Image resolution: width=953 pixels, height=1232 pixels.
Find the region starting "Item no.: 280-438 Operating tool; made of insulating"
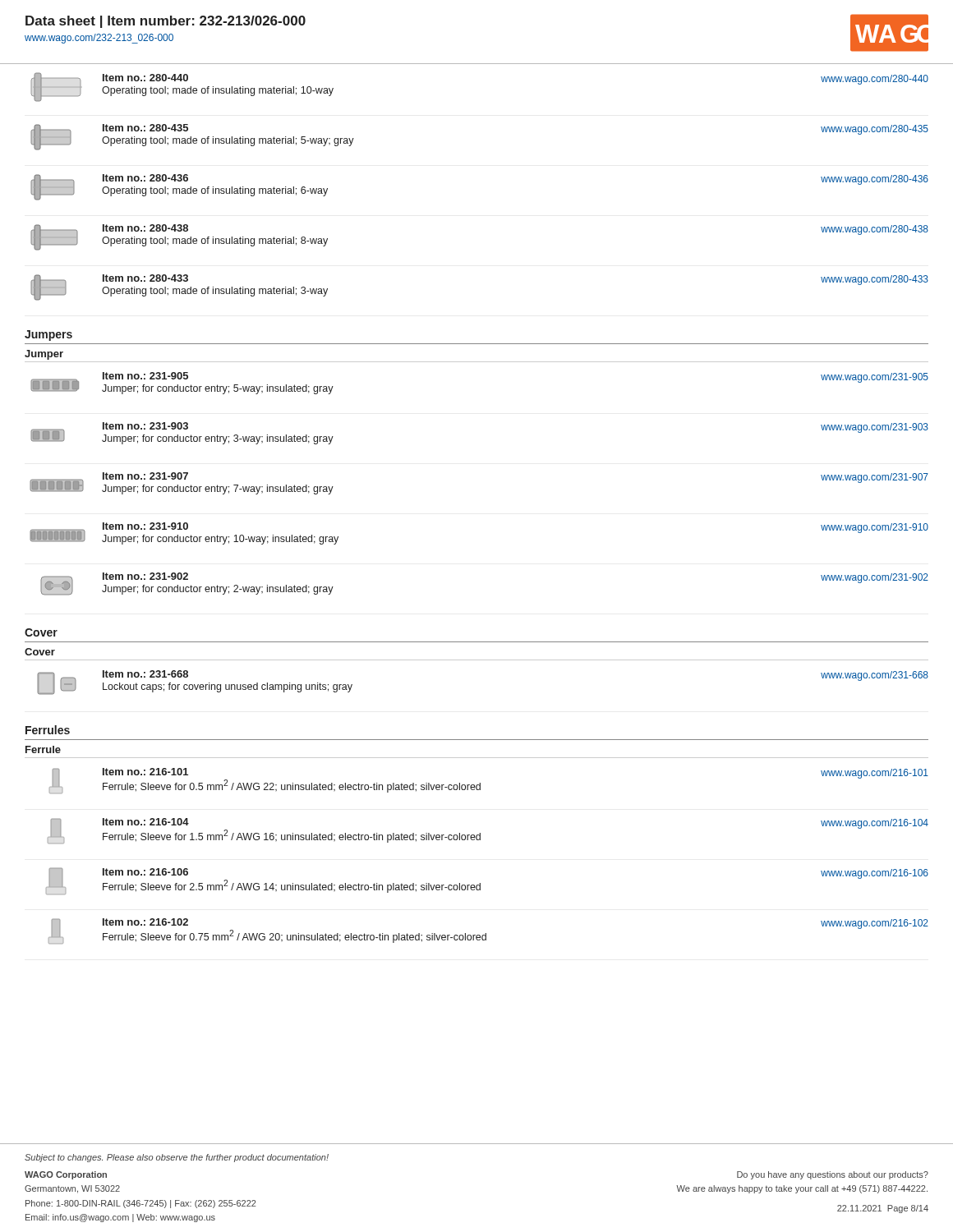coord(168,239)
